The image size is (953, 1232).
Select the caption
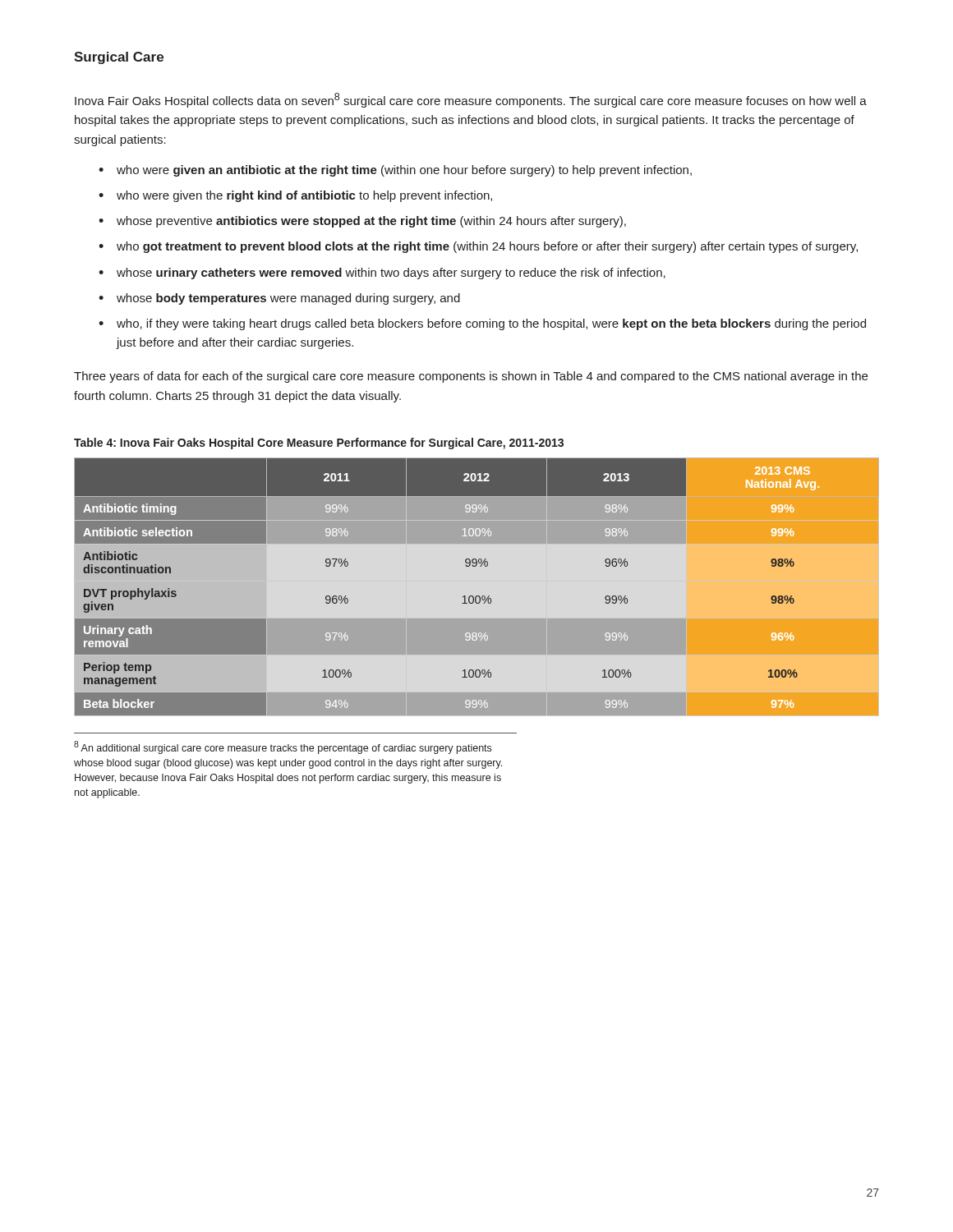click(319, 443)
